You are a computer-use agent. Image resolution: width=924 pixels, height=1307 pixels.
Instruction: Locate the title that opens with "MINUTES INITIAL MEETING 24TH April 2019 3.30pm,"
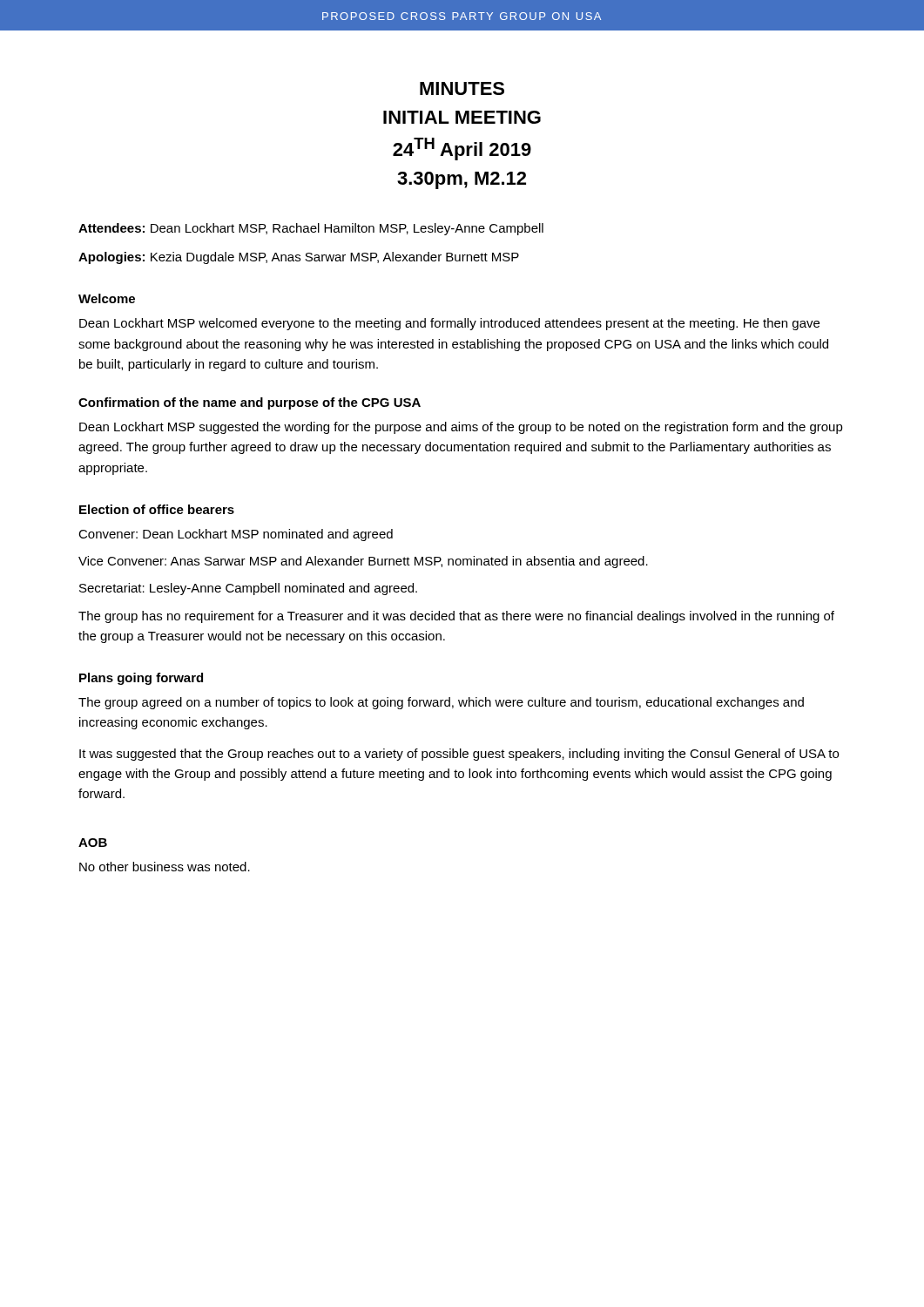pyautogui.click(x=462, y=134)
